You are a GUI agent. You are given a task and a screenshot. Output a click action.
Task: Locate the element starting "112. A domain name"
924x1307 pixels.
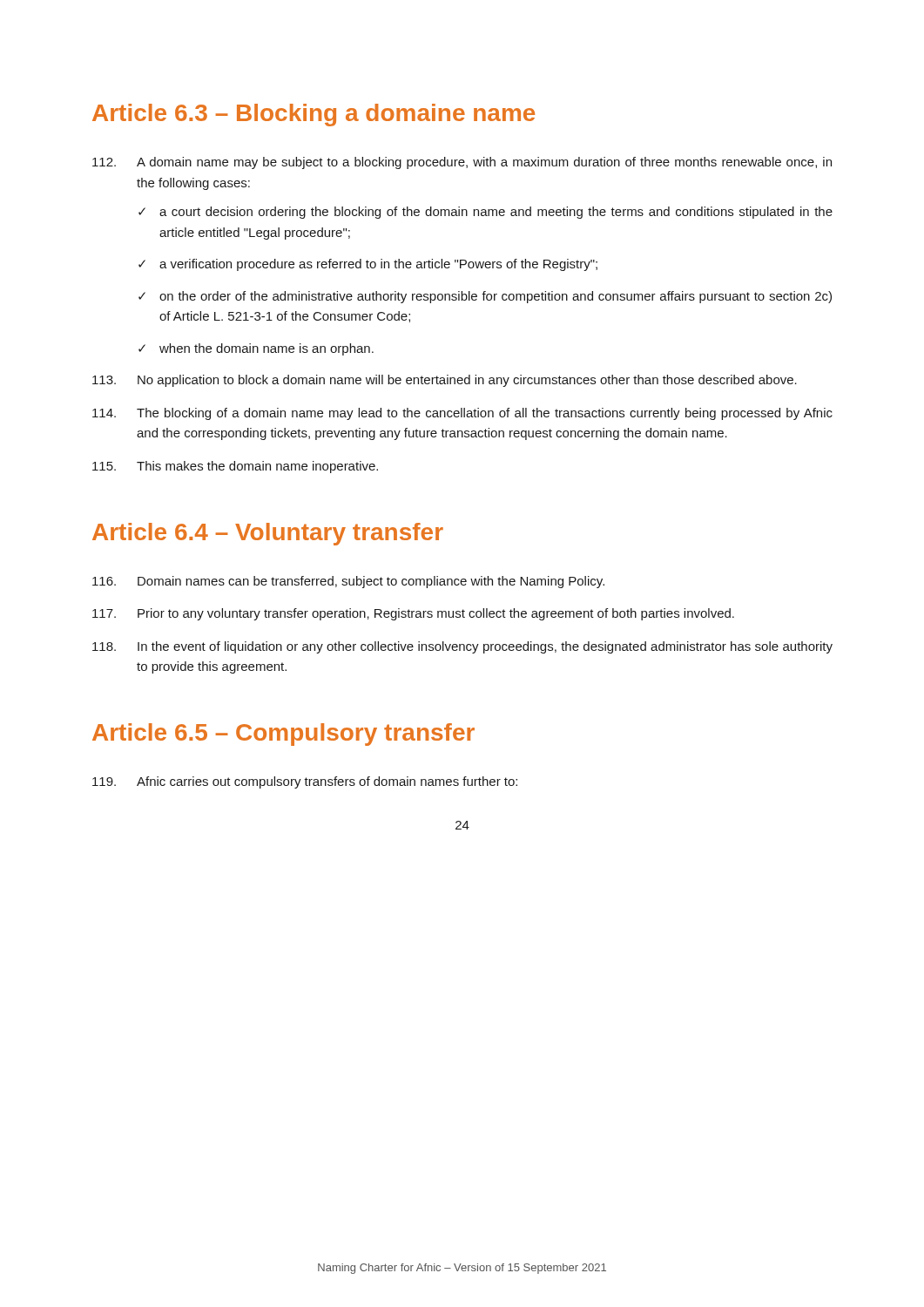coord(462,172)
